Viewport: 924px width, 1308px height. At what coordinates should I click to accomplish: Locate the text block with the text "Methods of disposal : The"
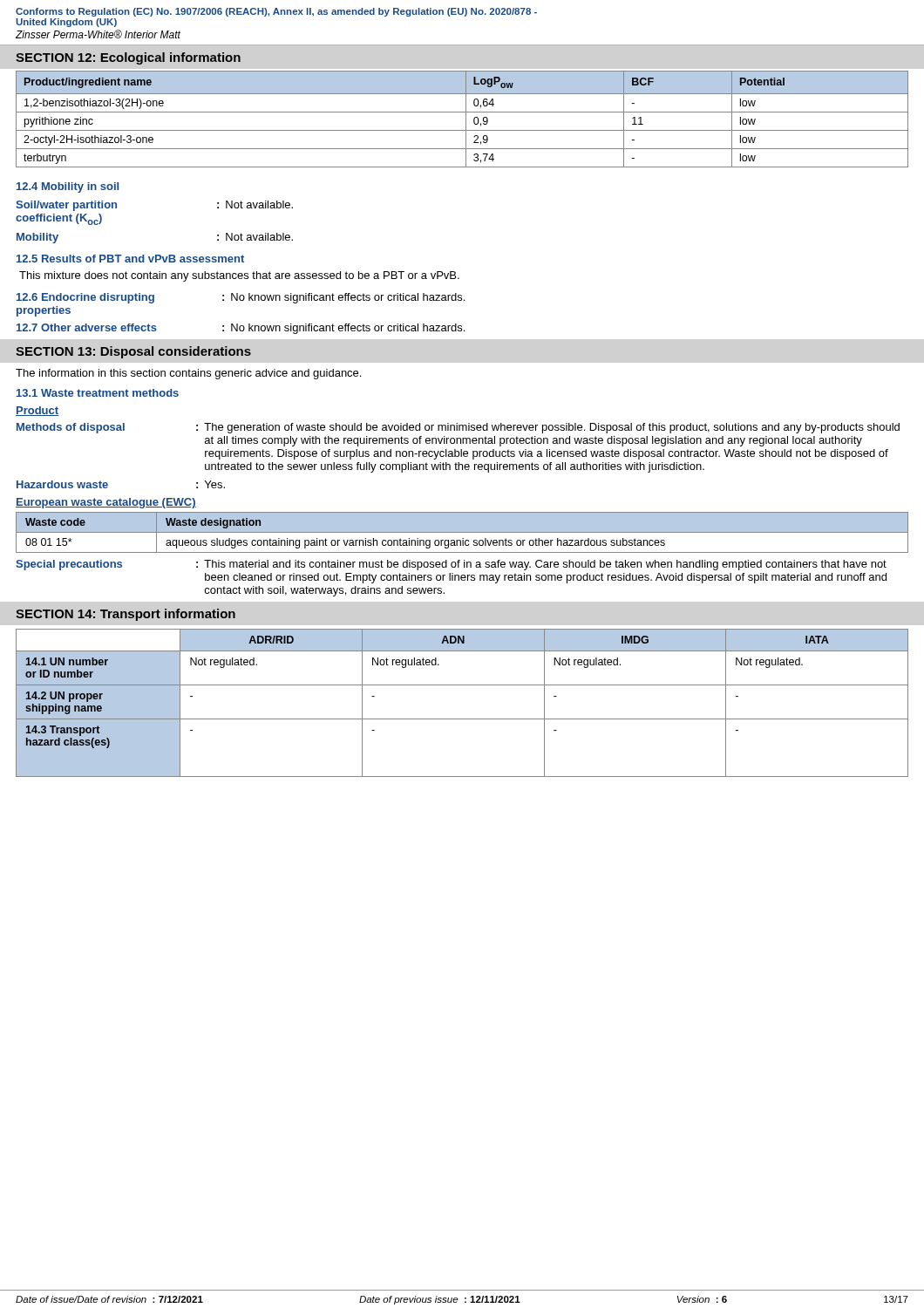462,447
